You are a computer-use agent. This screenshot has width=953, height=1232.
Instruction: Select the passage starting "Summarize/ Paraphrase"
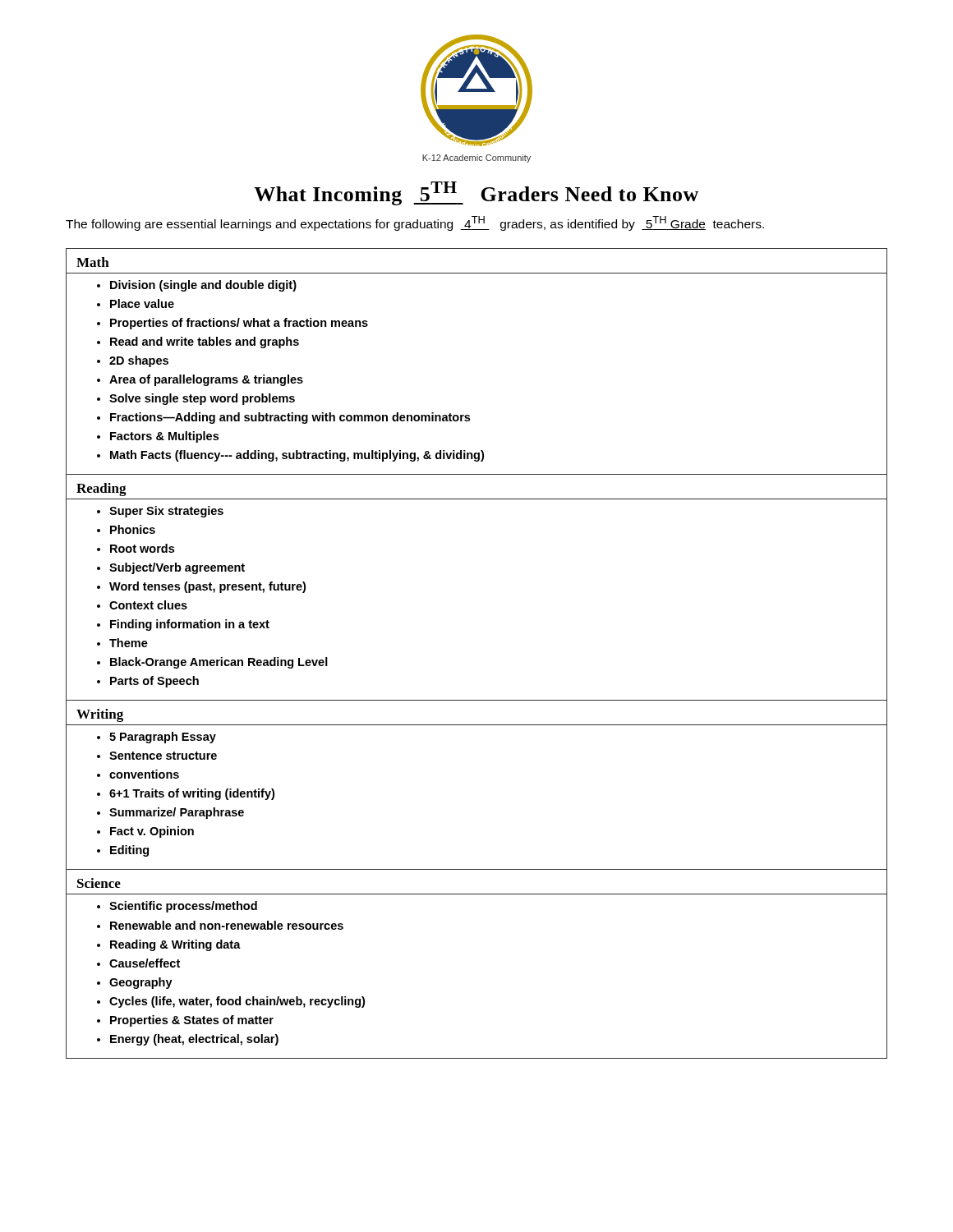[x=177, y=813]
